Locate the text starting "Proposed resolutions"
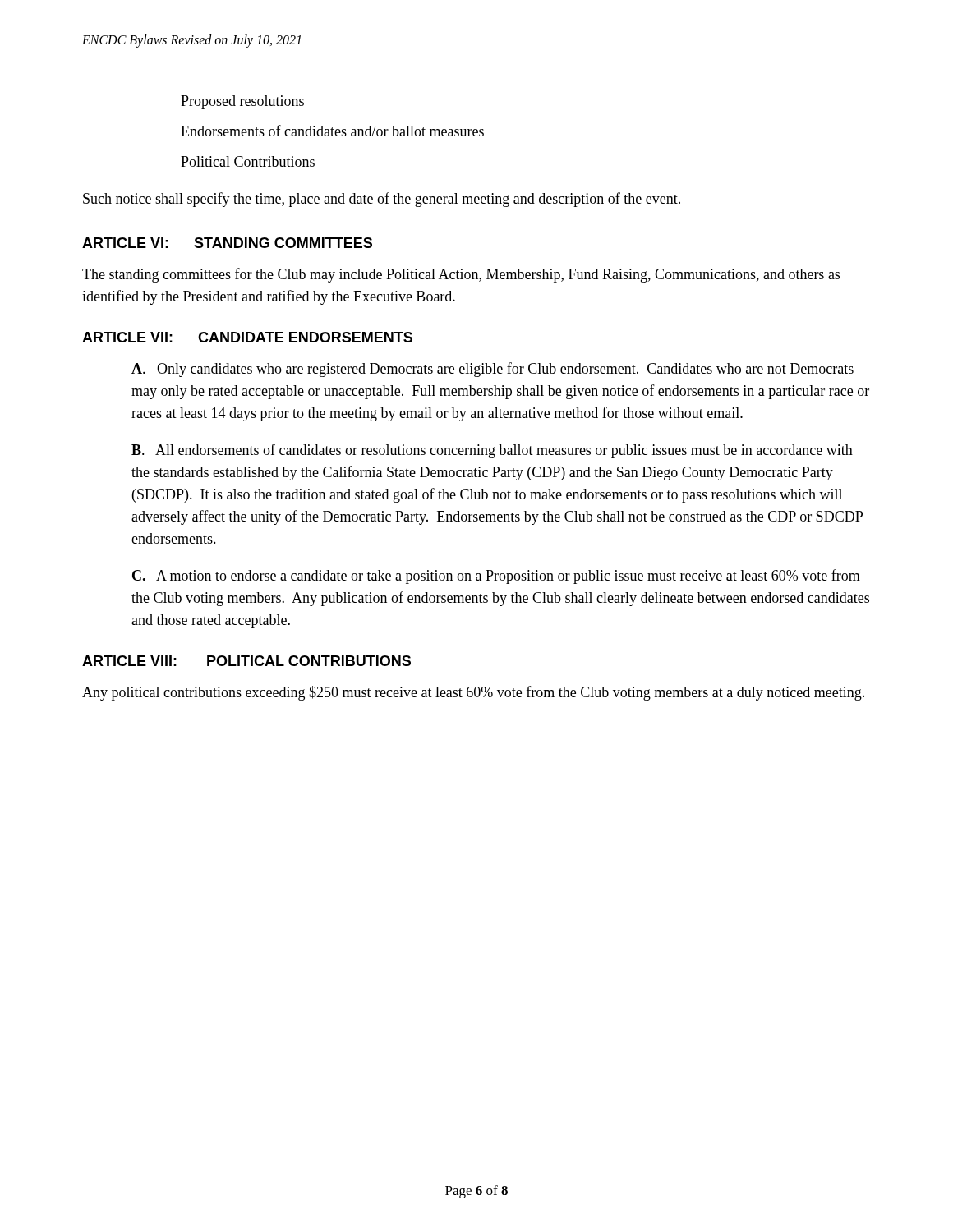 (243, 101)
